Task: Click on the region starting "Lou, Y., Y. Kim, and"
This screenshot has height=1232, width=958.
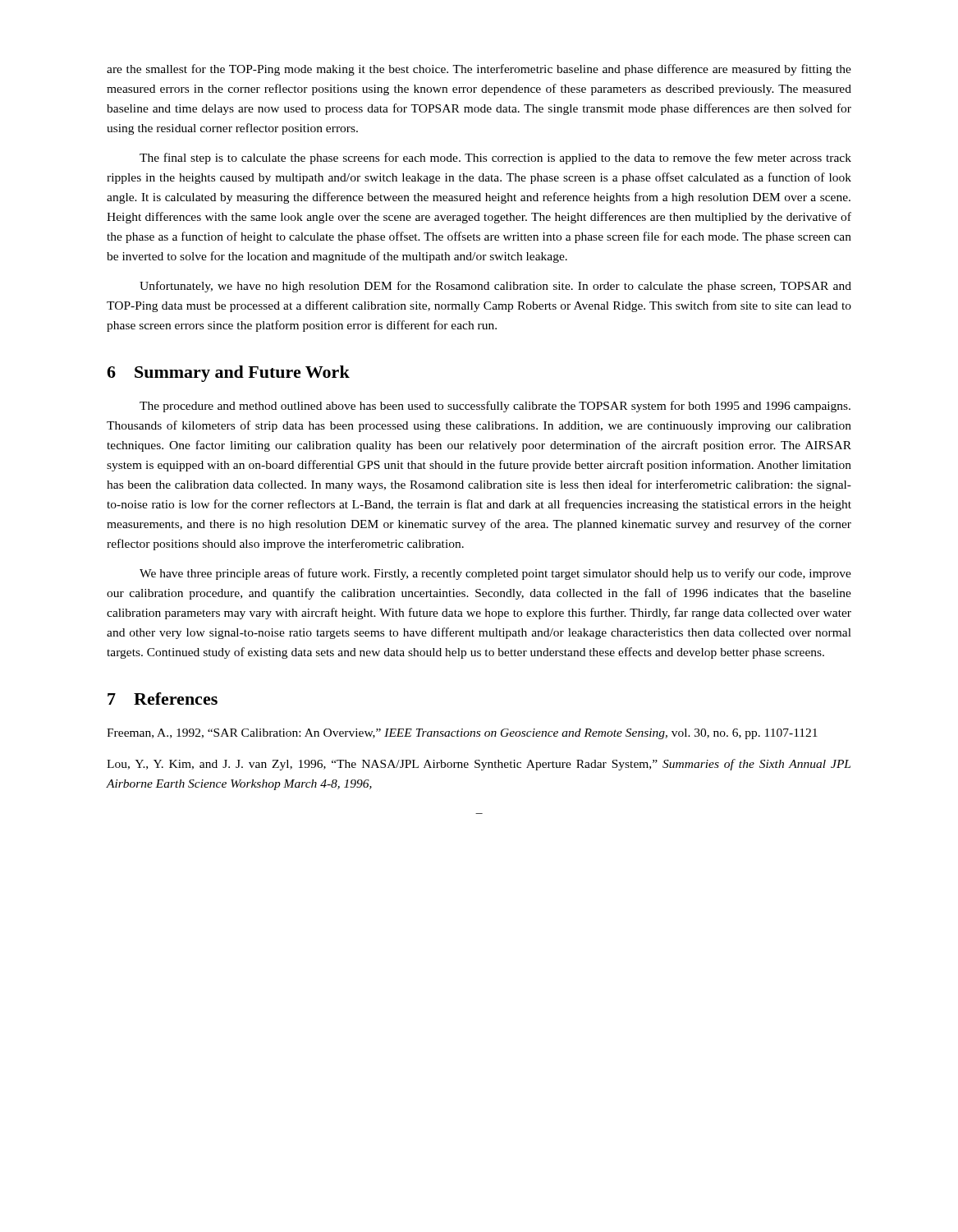Action: [479, 774]
